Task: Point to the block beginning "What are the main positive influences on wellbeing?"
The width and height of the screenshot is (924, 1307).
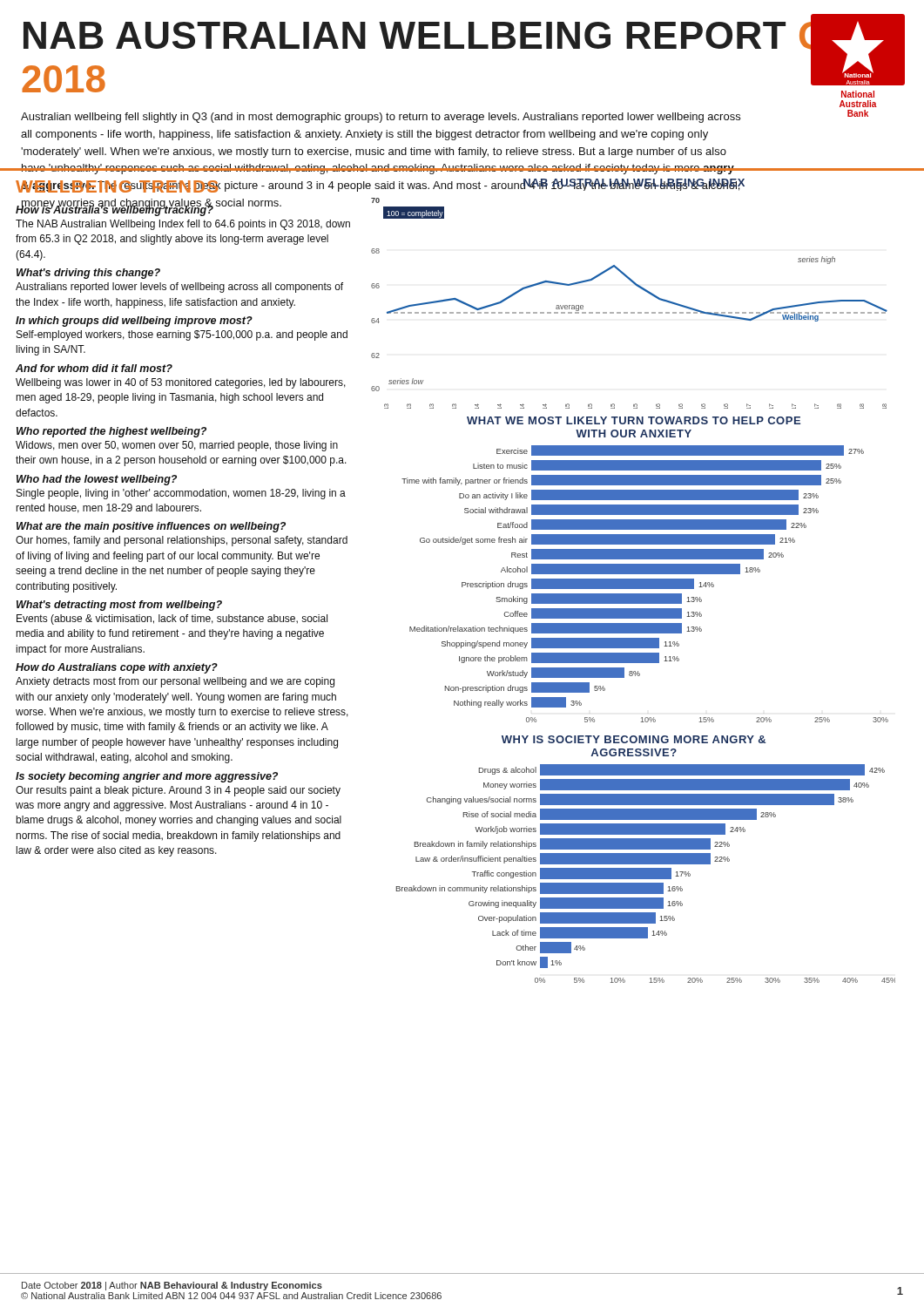Action: point(185,557)
